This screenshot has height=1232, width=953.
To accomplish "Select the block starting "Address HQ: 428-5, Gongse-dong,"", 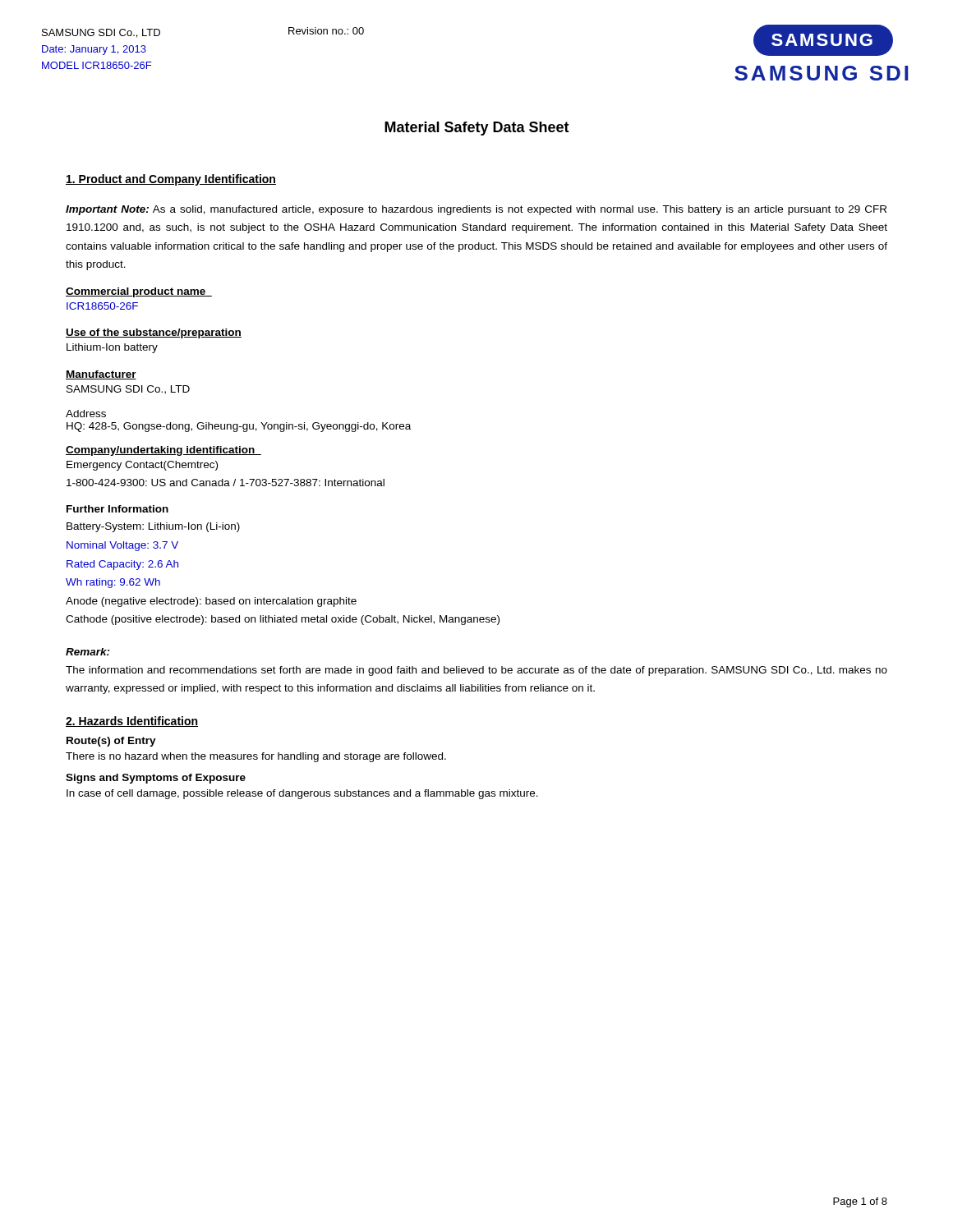I will (x=86, y=414).
